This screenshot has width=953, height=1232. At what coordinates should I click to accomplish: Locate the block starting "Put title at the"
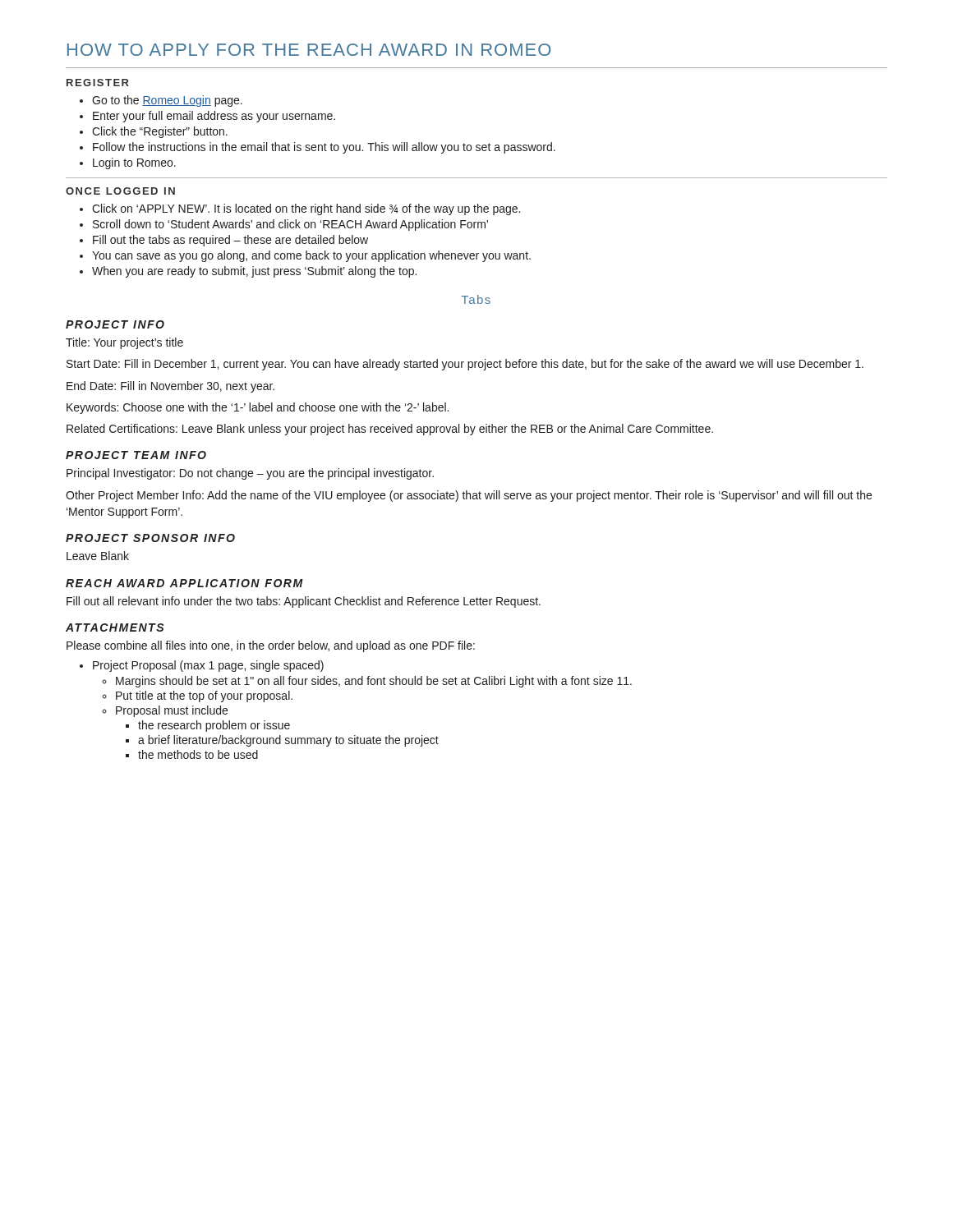[x=204, y=696]
